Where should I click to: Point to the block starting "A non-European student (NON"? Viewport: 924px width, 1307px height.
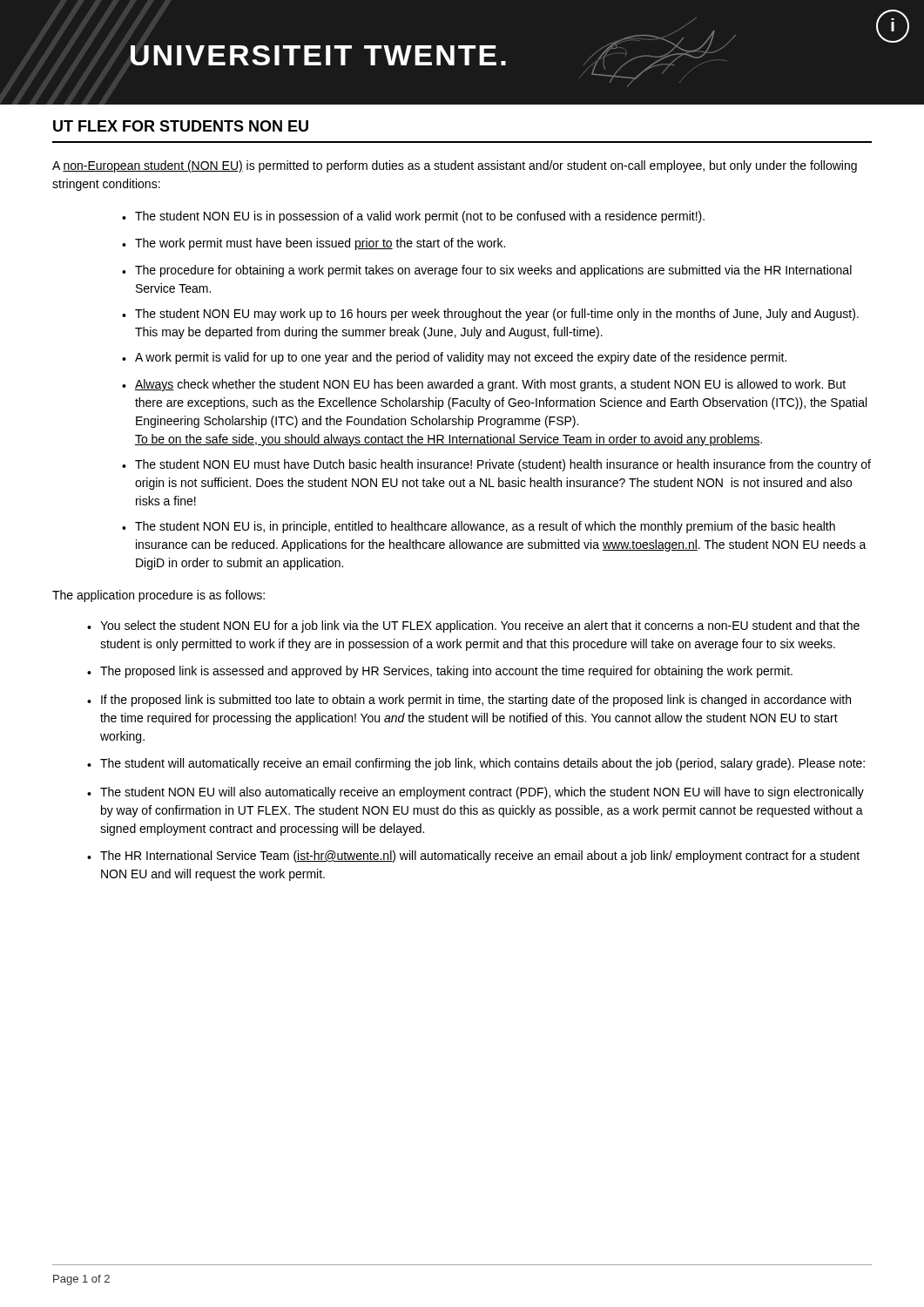(x=455, y=175)
